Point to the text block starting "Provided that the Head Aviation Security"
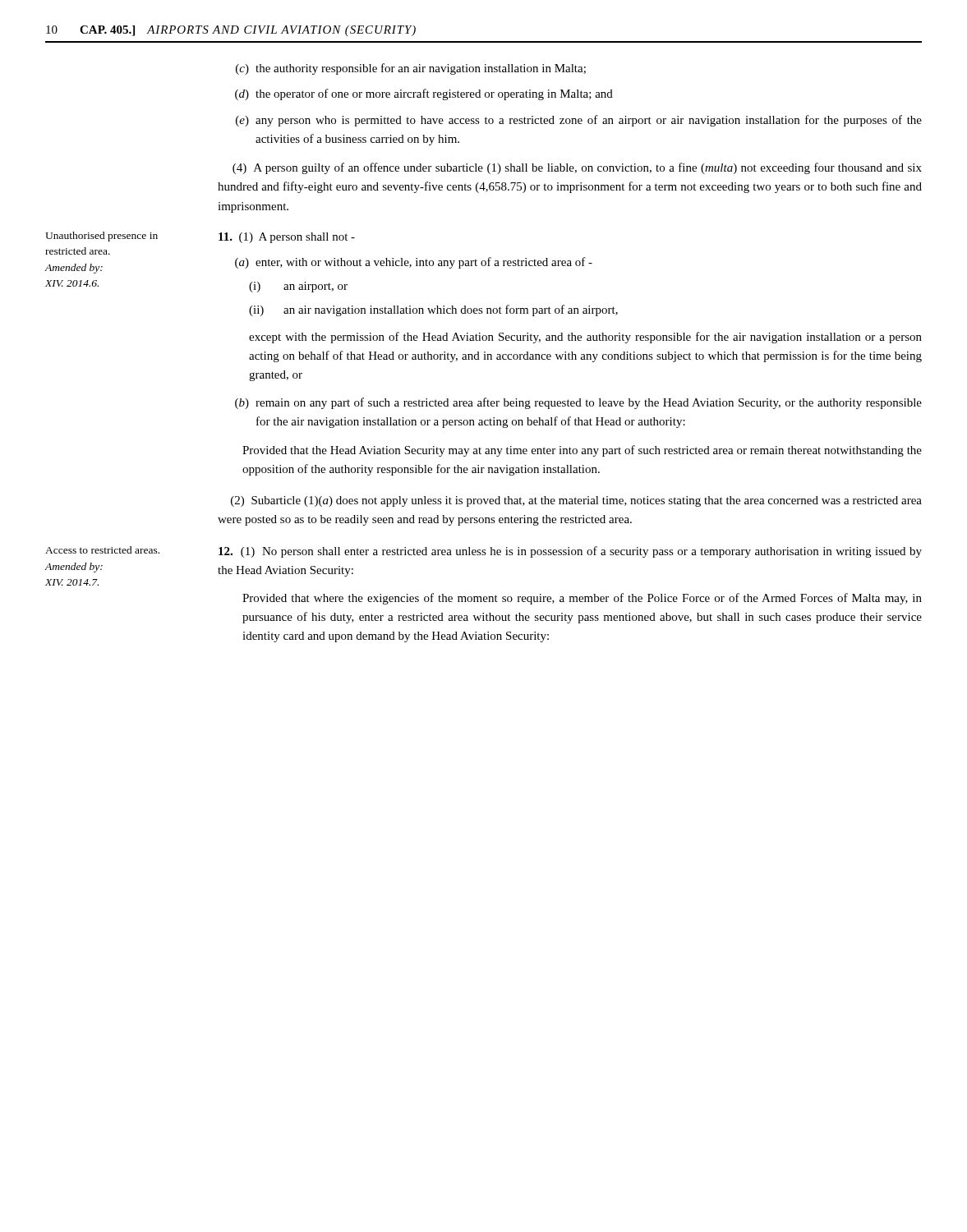 (x=582, y=460)
